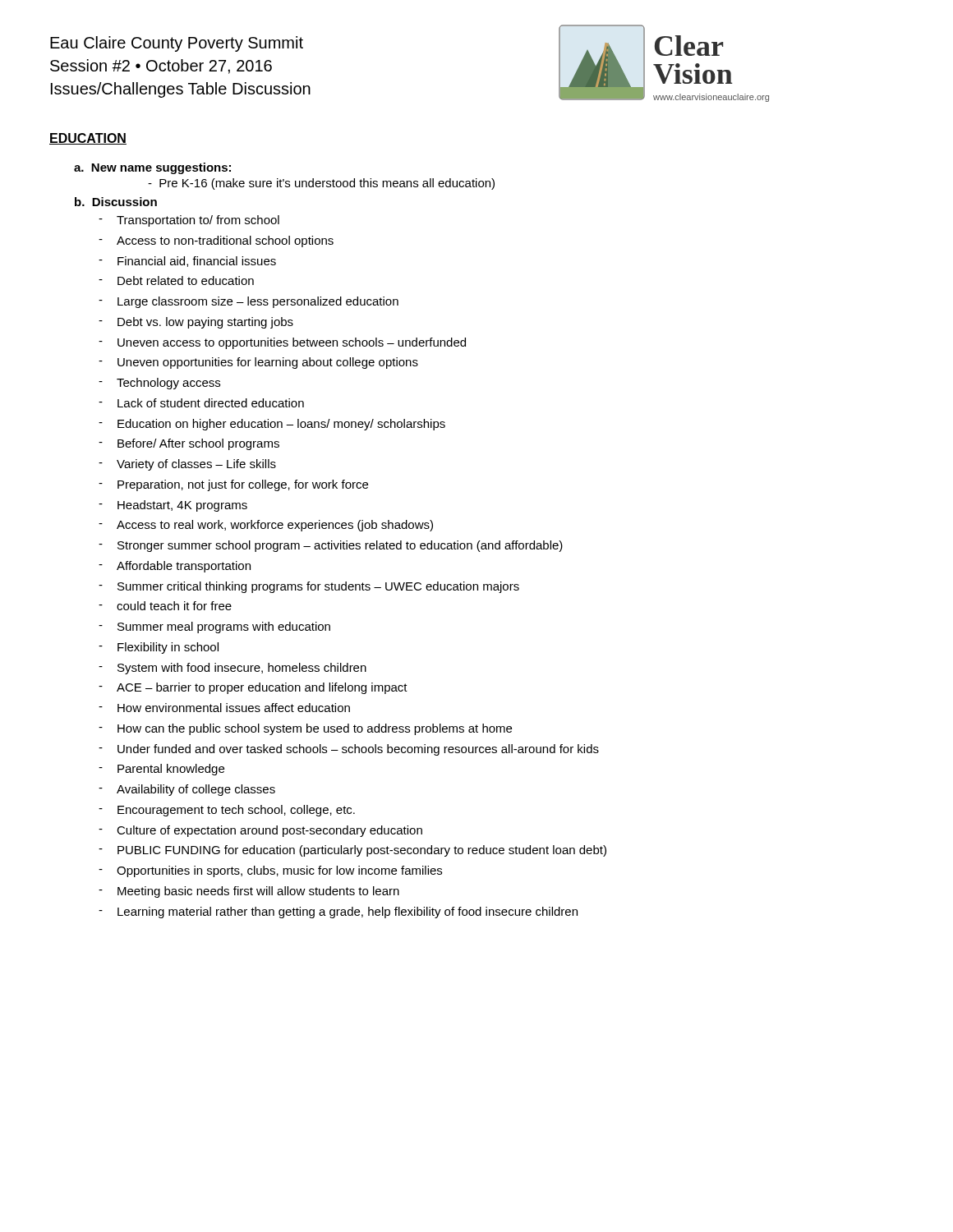This screenshot has width=953, height=1232.
Task: Click where it says "-Flexibility in school"
Action: (x=159, y=648)
